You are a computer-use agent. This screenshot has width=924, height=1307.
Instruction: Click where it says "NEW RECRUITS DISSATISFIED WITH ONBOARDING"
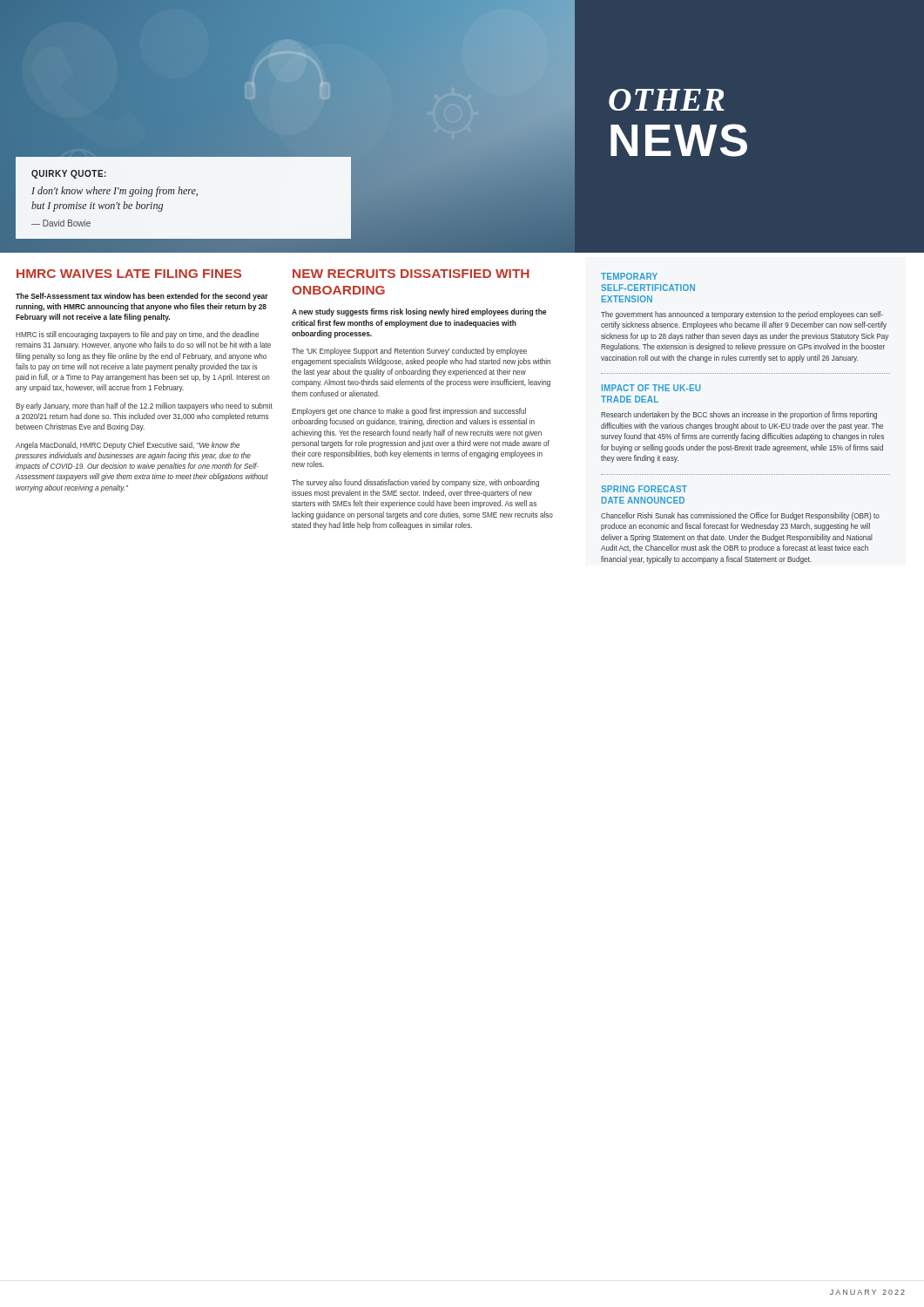411,281
